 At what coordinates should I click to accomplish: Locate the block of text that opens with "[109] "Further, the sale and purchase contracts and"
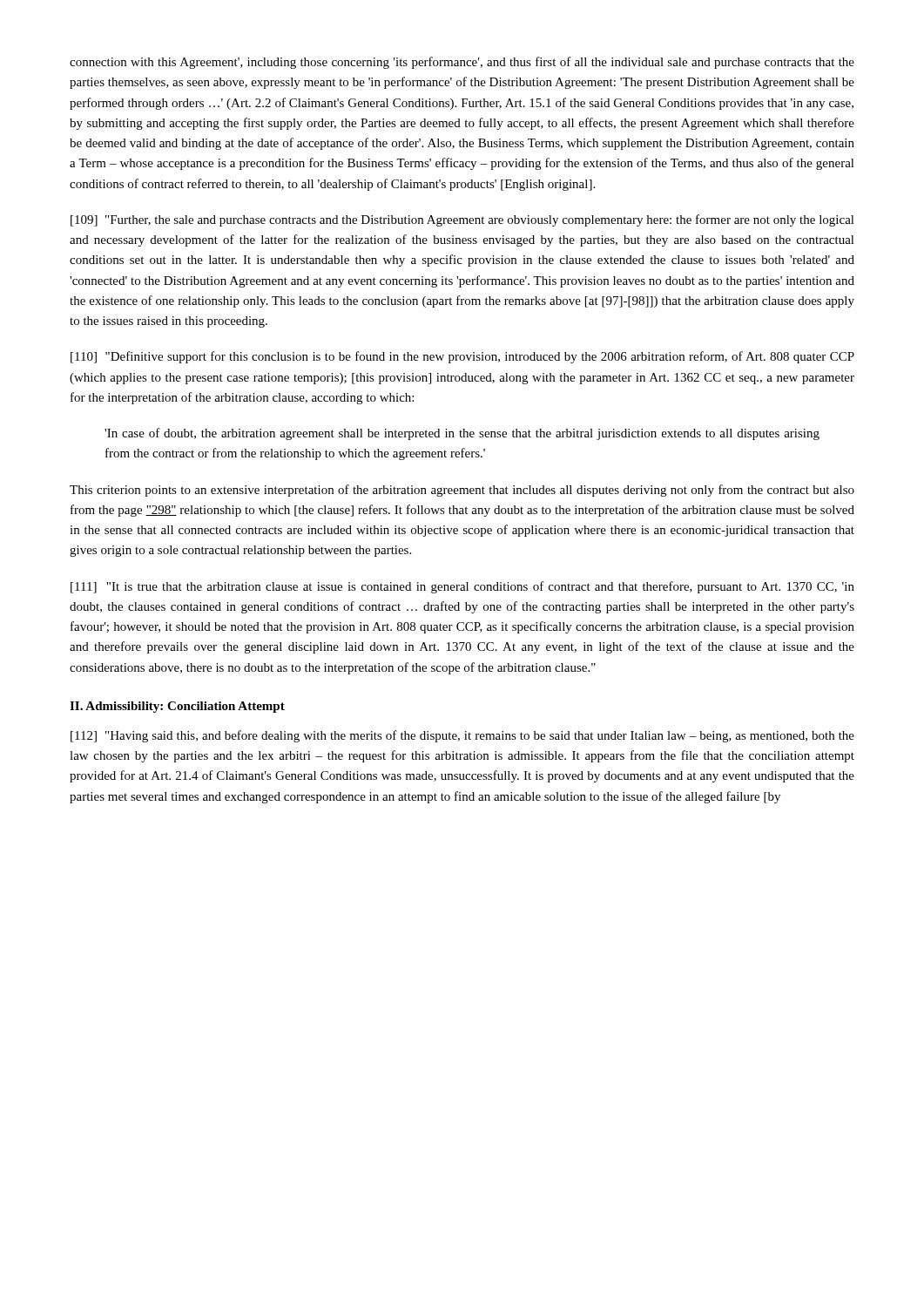(x=462, y=270)
